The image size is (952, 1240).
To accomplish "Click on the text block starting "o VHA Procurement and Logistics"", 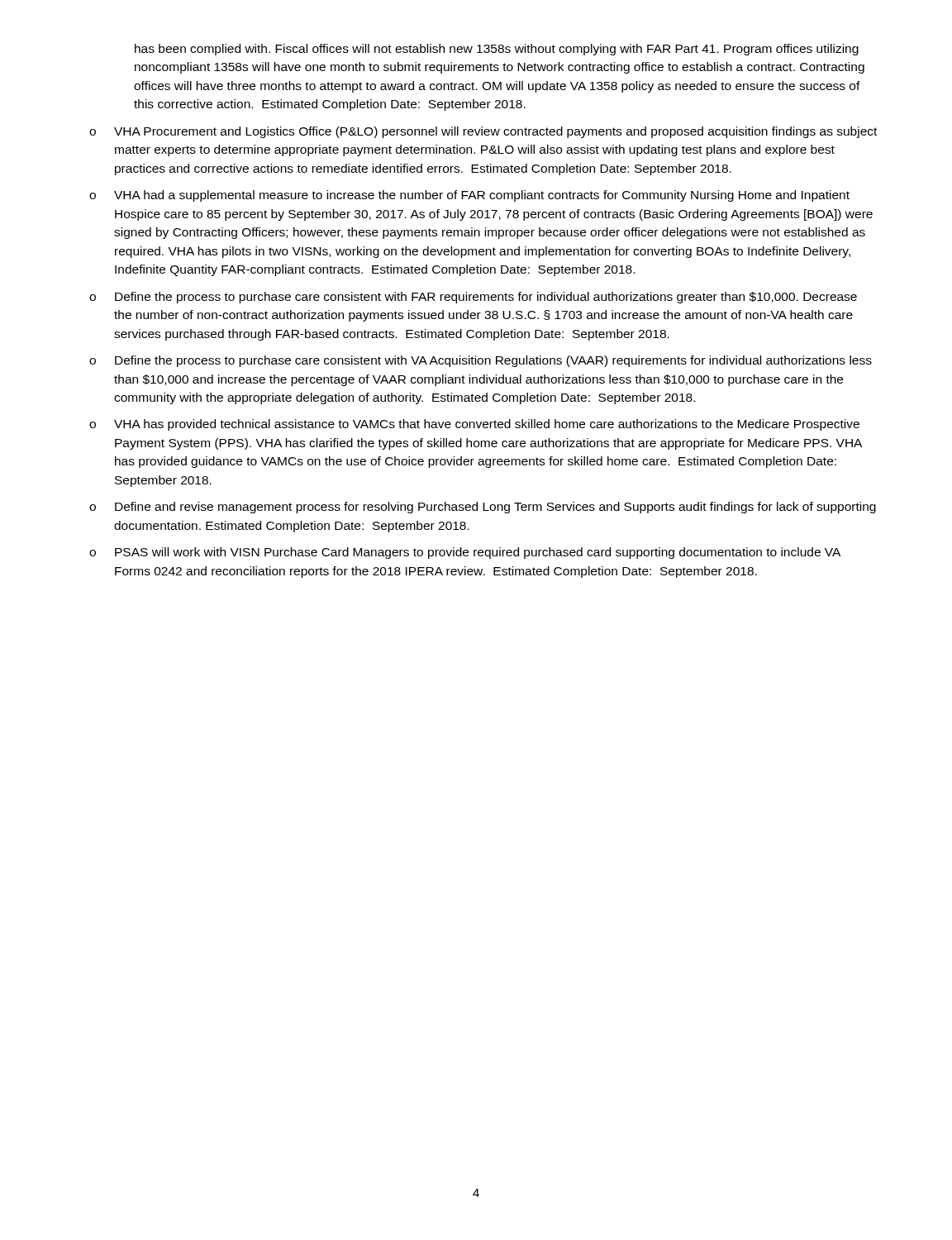I will pos(483,150).
